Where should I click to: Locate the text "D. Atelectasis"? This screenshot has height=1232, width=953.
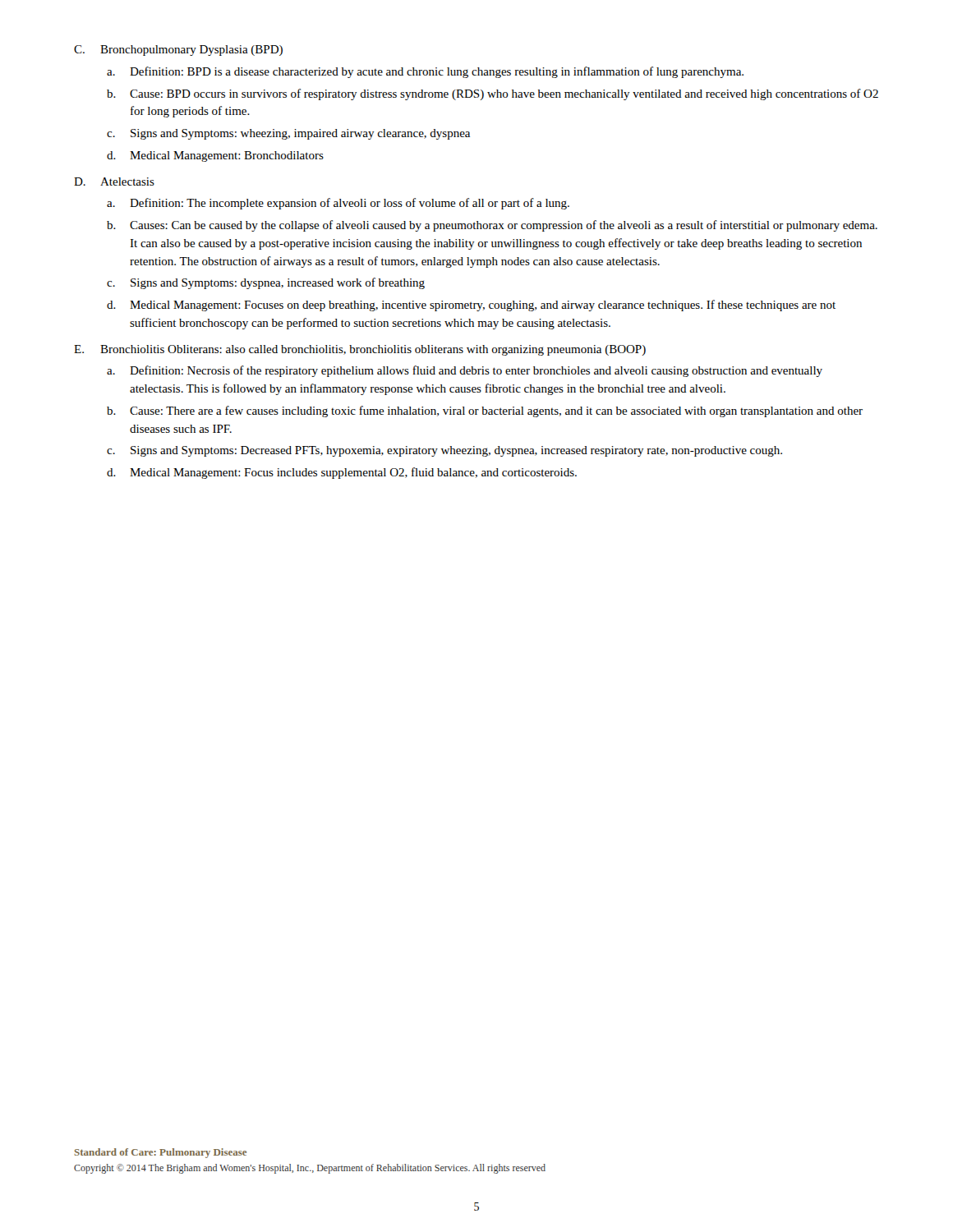point(114,182)
